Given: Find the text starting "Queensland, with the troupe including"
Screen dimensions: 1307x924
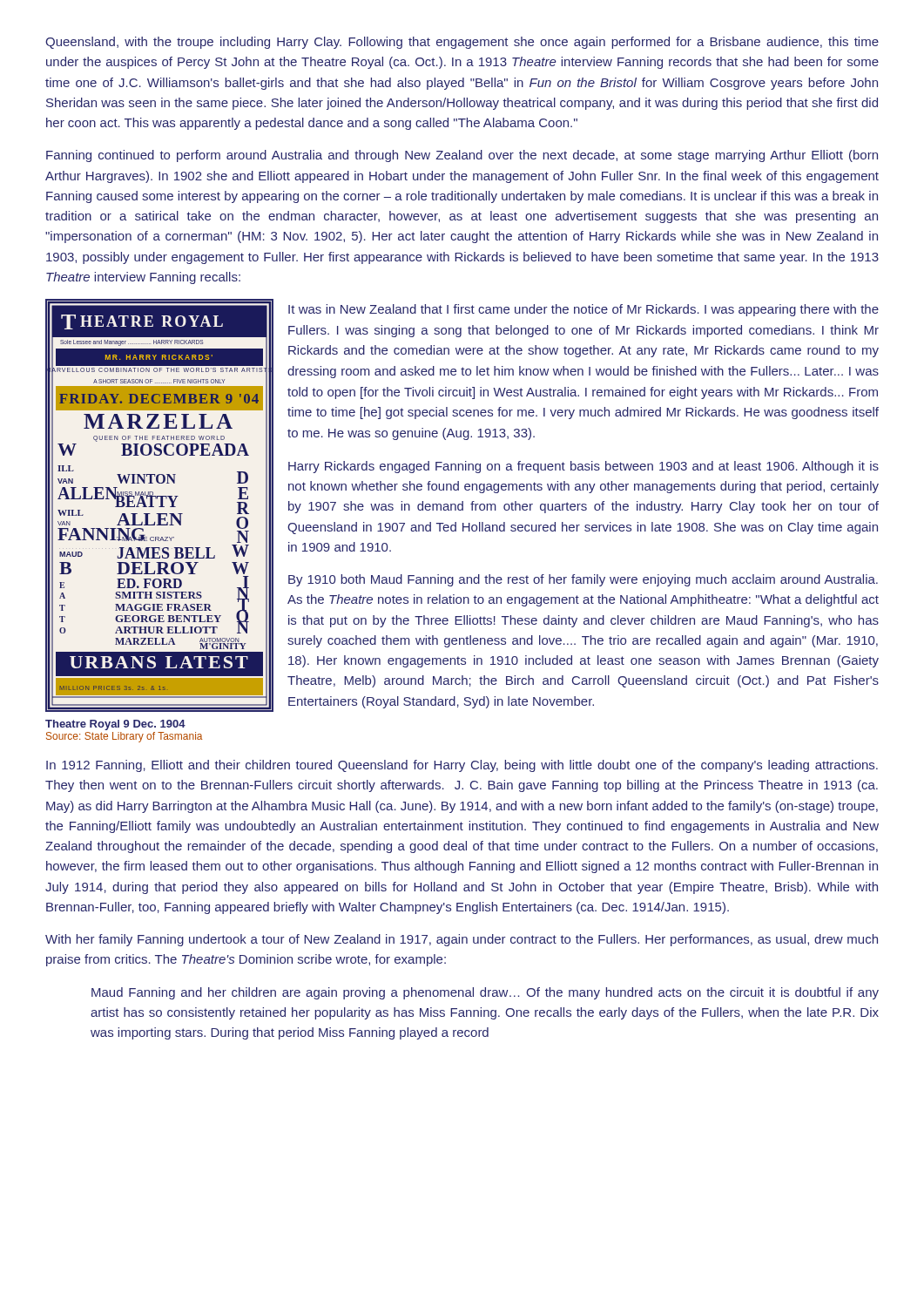Looking at the screenshot, I should click(462, 82).
